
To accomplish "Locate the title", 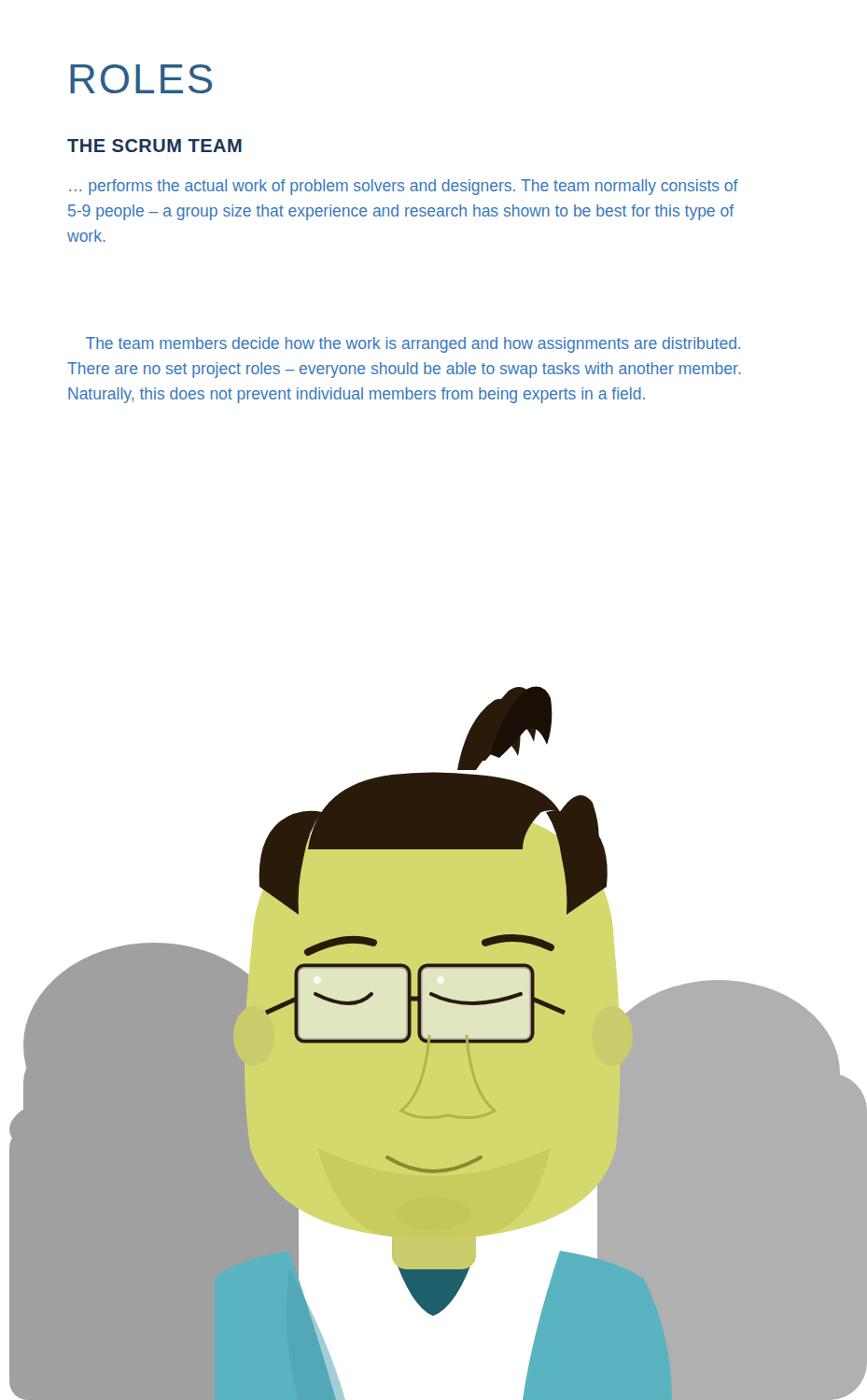I will click(141, 79).
